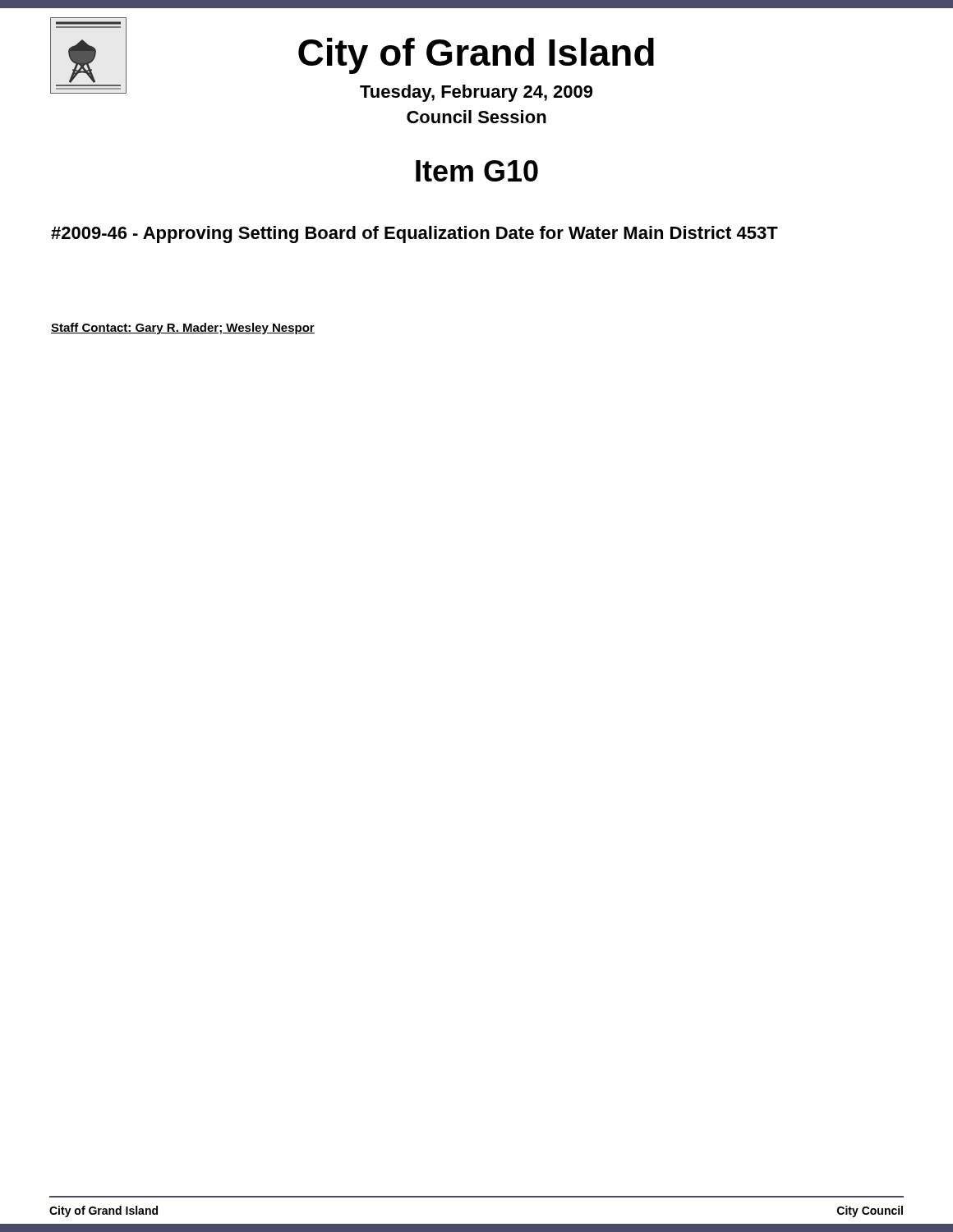Locate the block starting "#2009-46 - Approving"
Viewport: 953px width, 1232px height.
[414, 233]
